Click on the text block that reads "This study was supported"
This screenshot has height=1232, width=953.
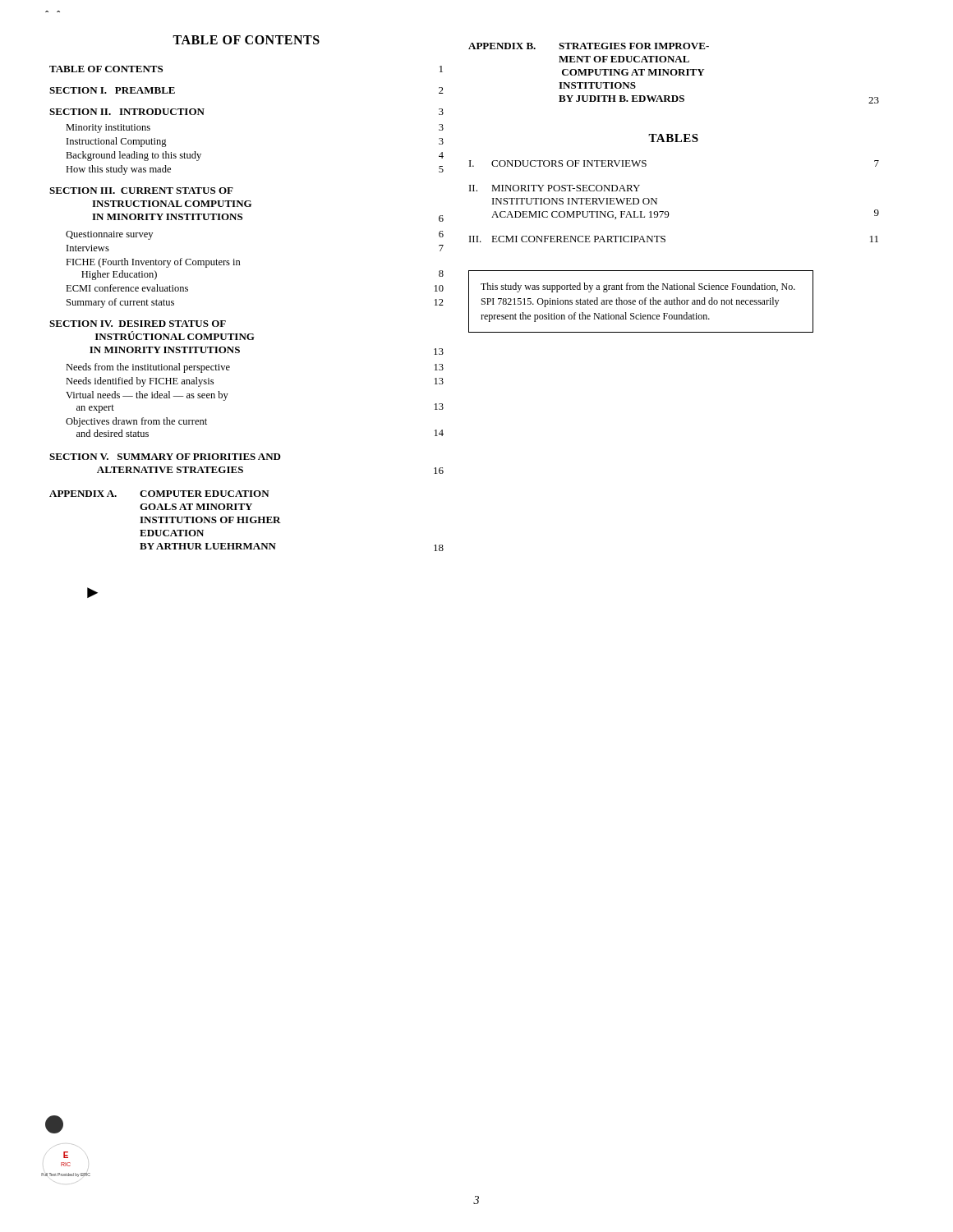[638, 301]
